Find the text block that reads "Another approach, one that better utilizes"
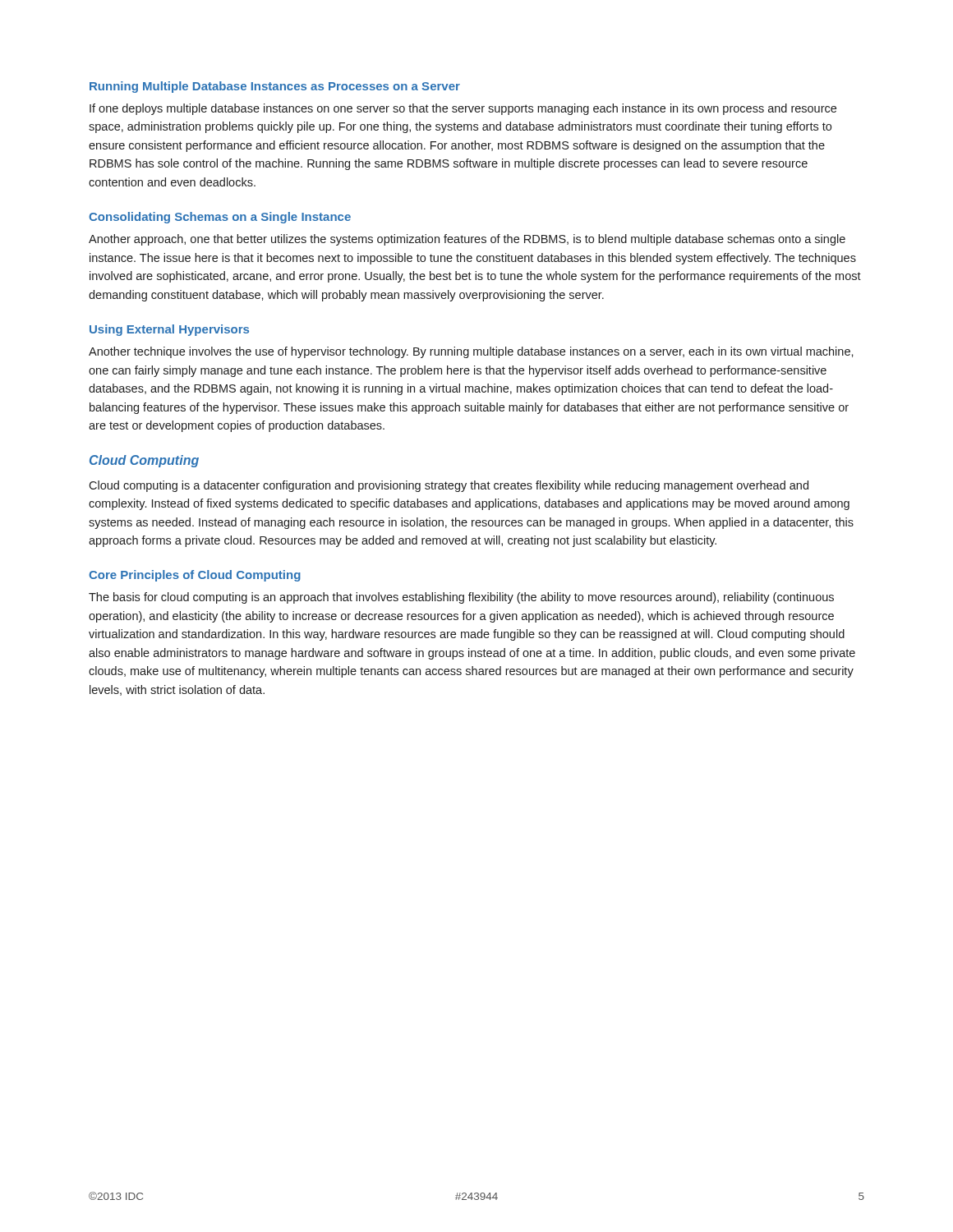The height and width of the screenshot is (1232, 953). pyautogui.click(x=475, y=267)
